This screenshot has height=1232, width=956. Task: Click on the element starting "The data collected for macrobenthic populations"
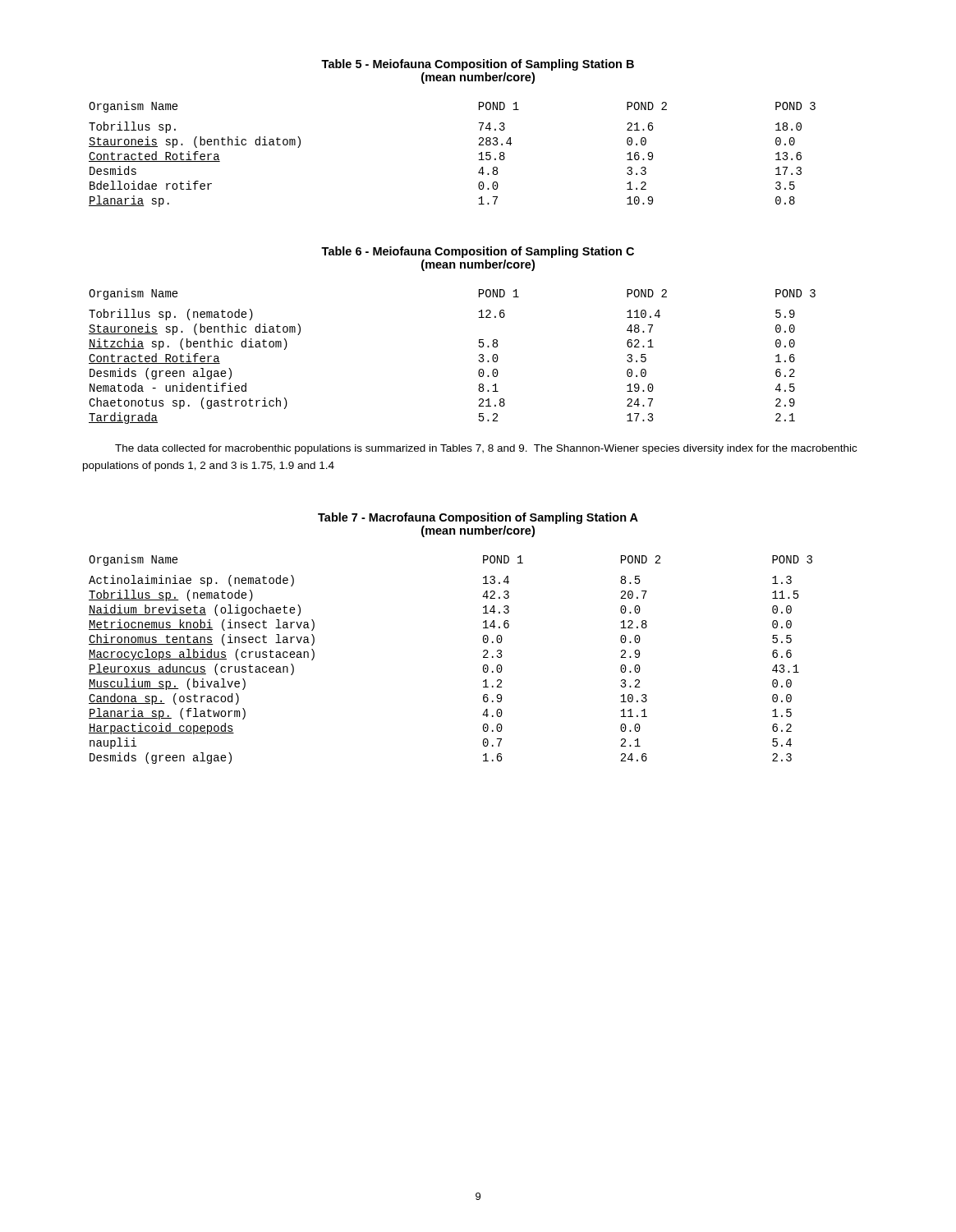(x=470, y=457)
